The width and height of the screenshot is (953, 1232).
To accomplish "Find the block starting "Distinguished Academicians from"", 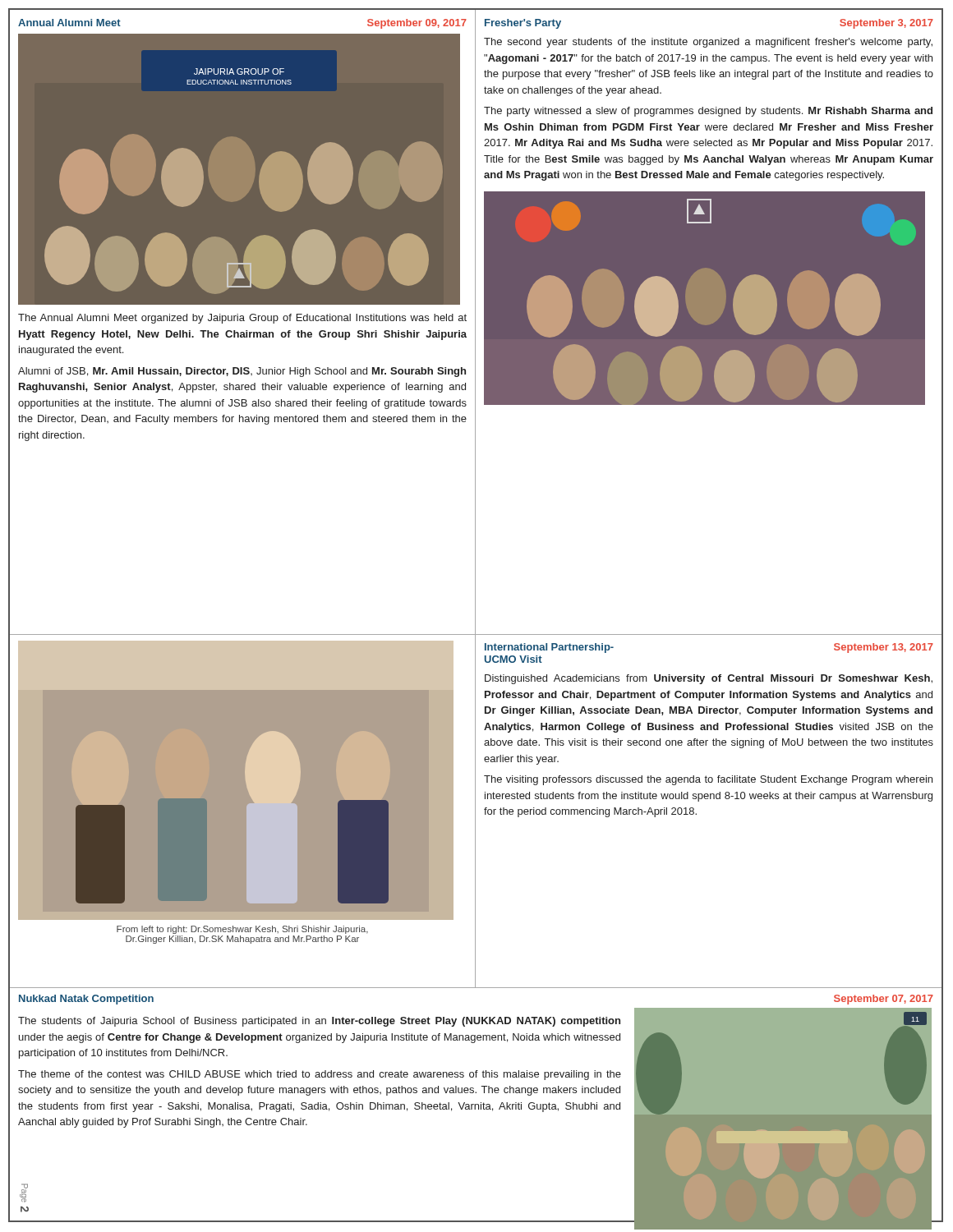I will 709,718.
